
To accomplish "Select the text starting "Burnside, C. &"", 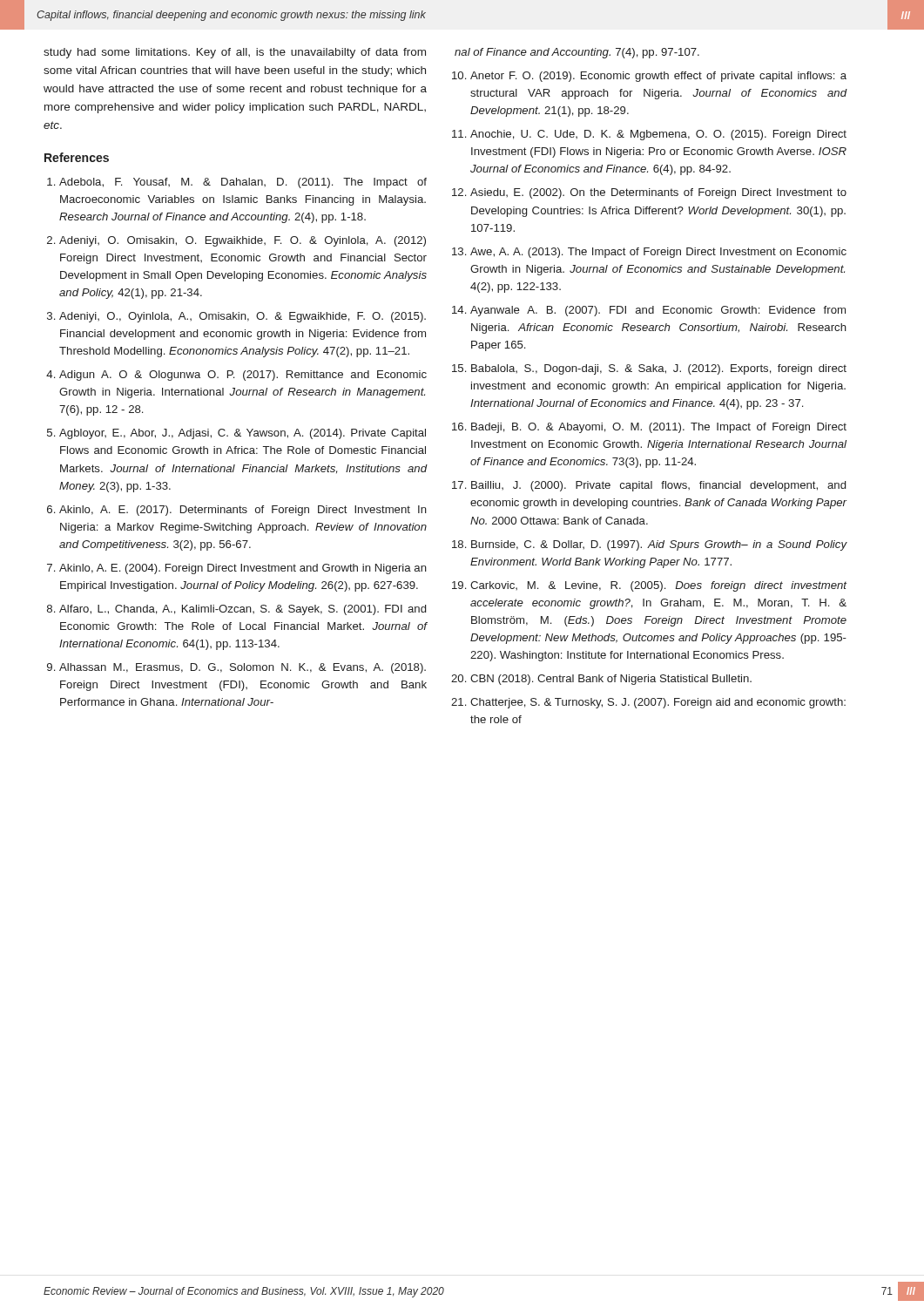I will 658,552.
